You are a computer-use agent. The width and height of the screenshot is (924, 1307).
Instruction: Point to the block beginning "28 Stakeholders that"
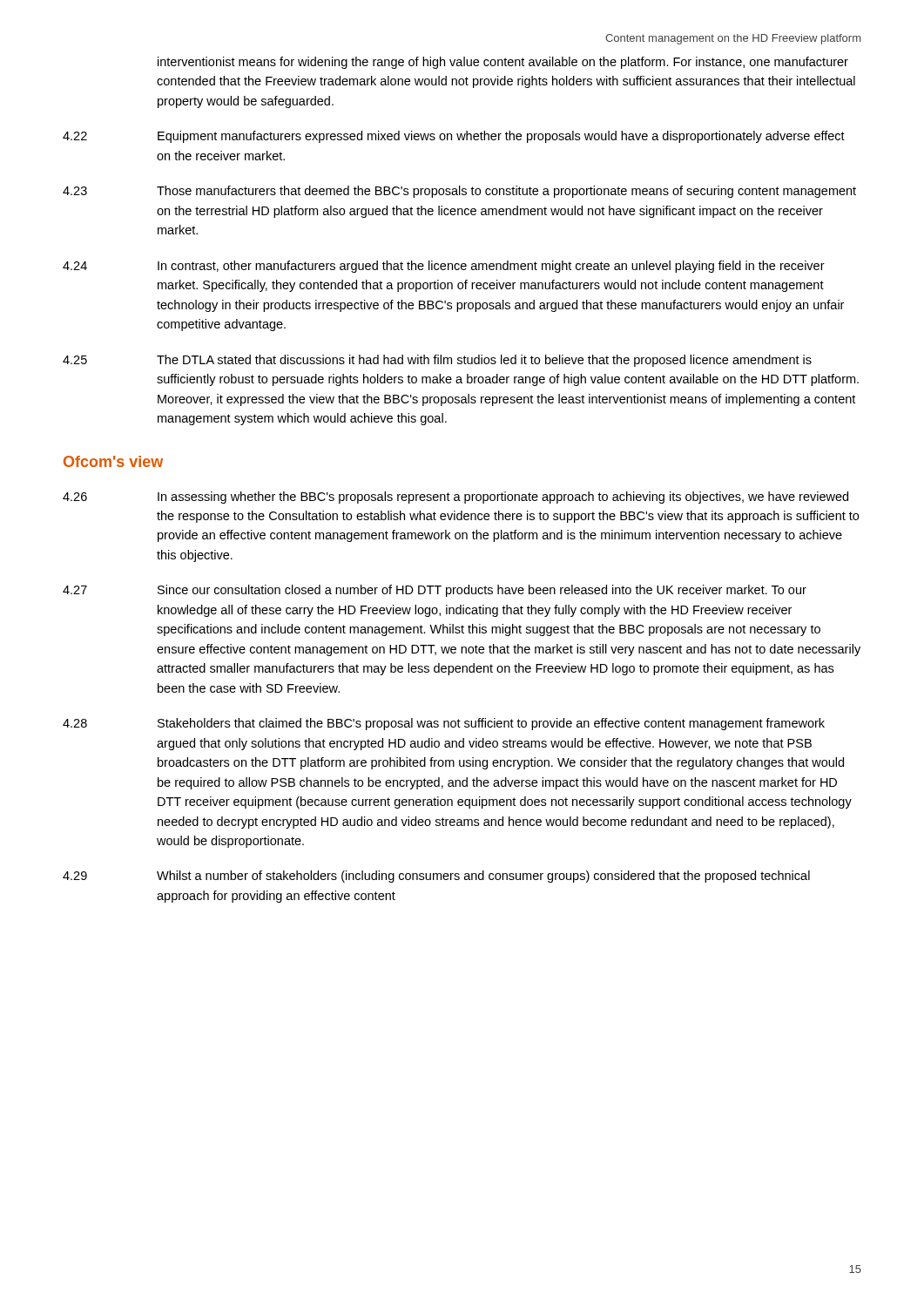click(462, 782)
